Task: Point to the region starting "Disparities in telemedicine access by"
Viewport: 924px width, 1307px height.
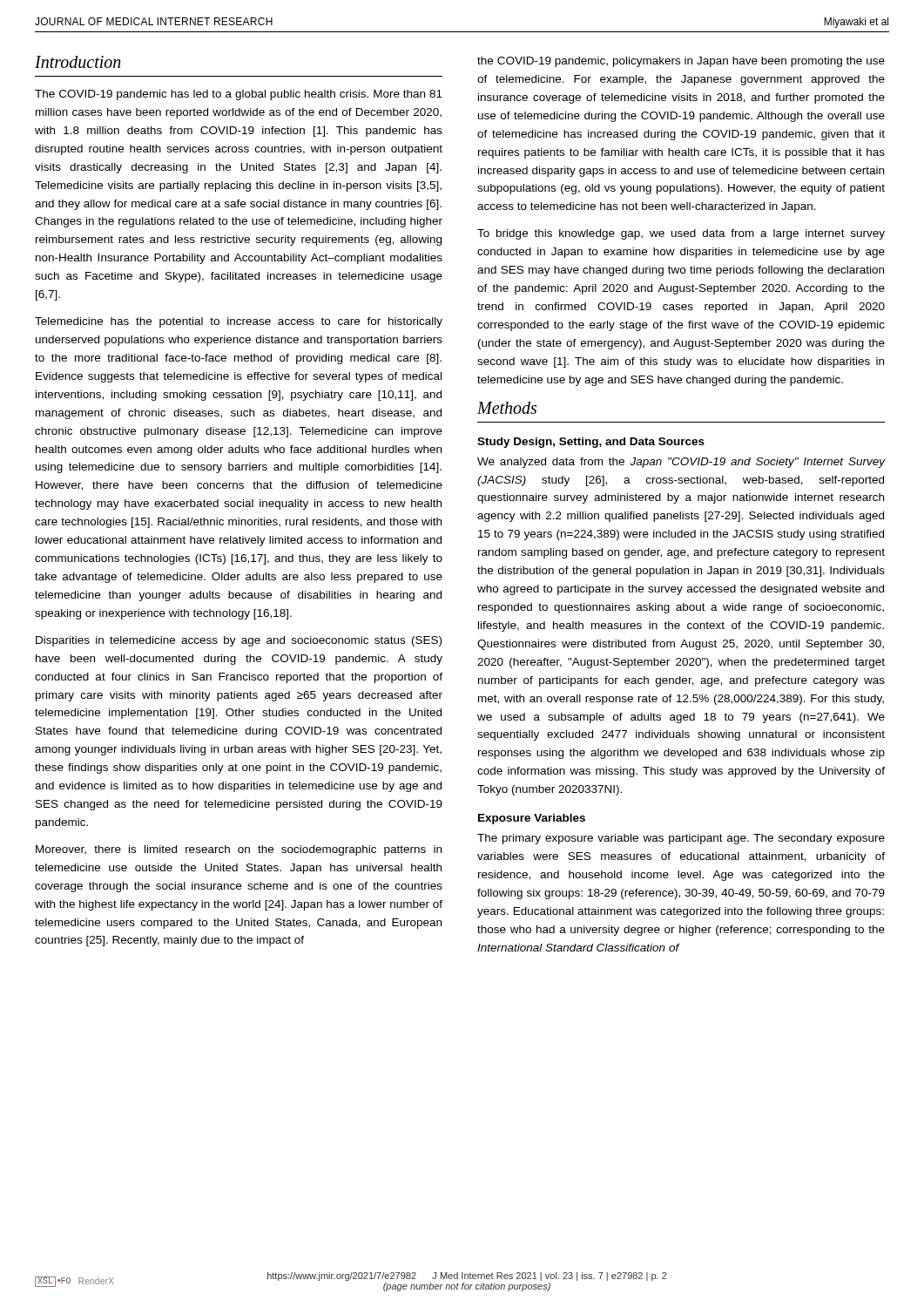Action: [239, 732]
